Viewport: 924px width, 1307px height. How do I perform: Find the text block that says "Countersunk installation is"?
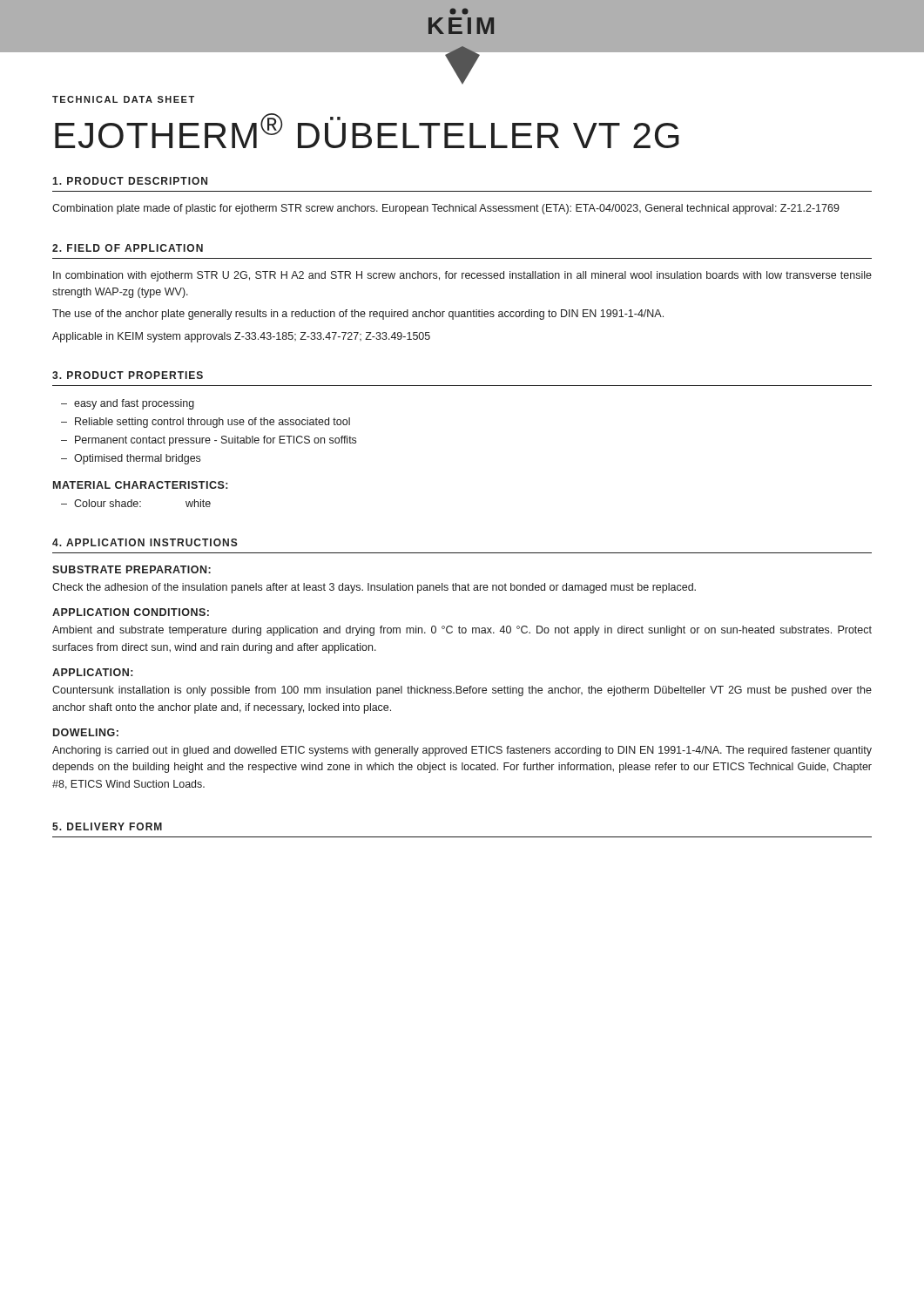click(462, 699)
